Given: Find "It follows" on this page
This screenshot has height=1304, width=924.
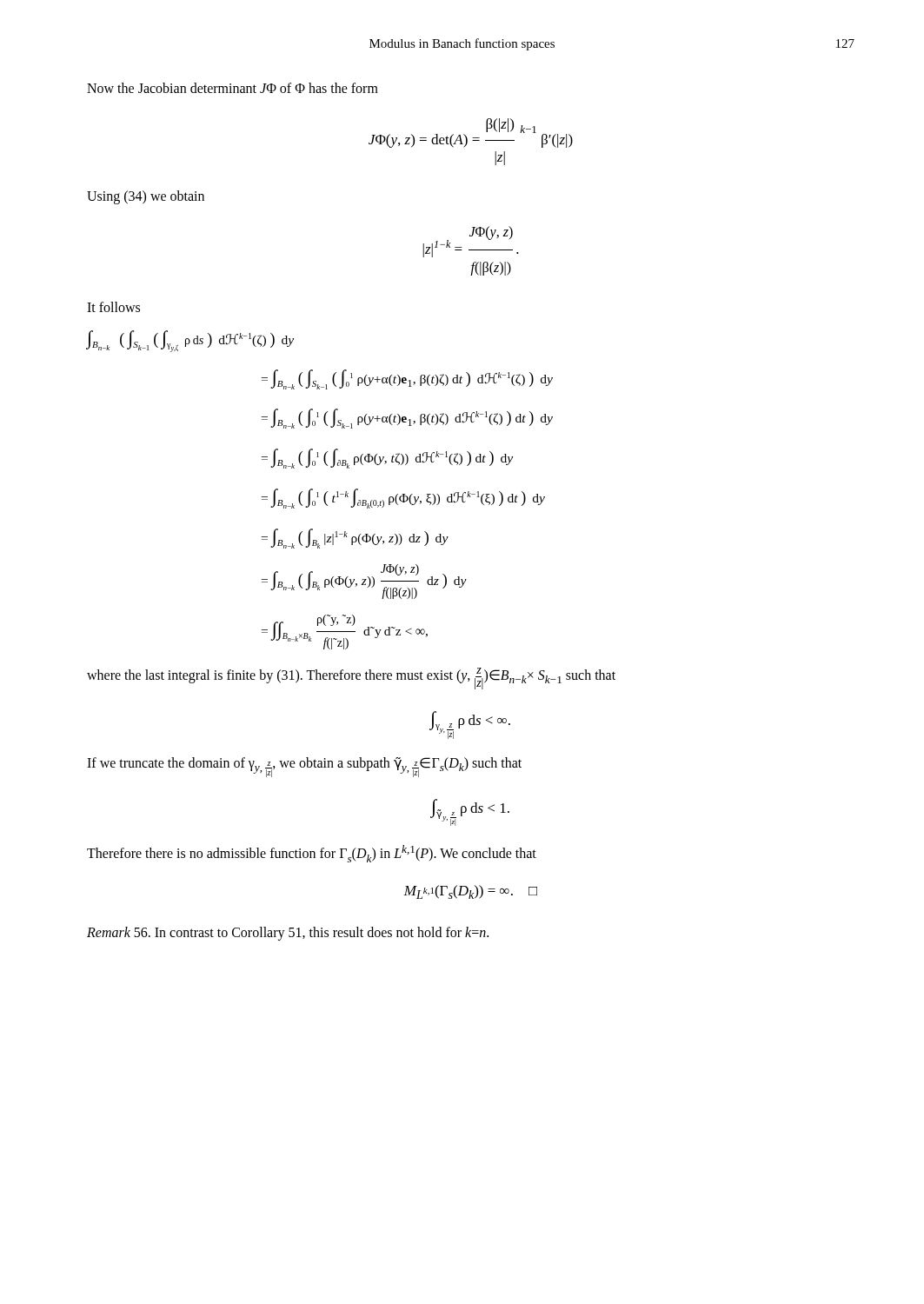Looking at the screenshot, I should click(114, 307).
